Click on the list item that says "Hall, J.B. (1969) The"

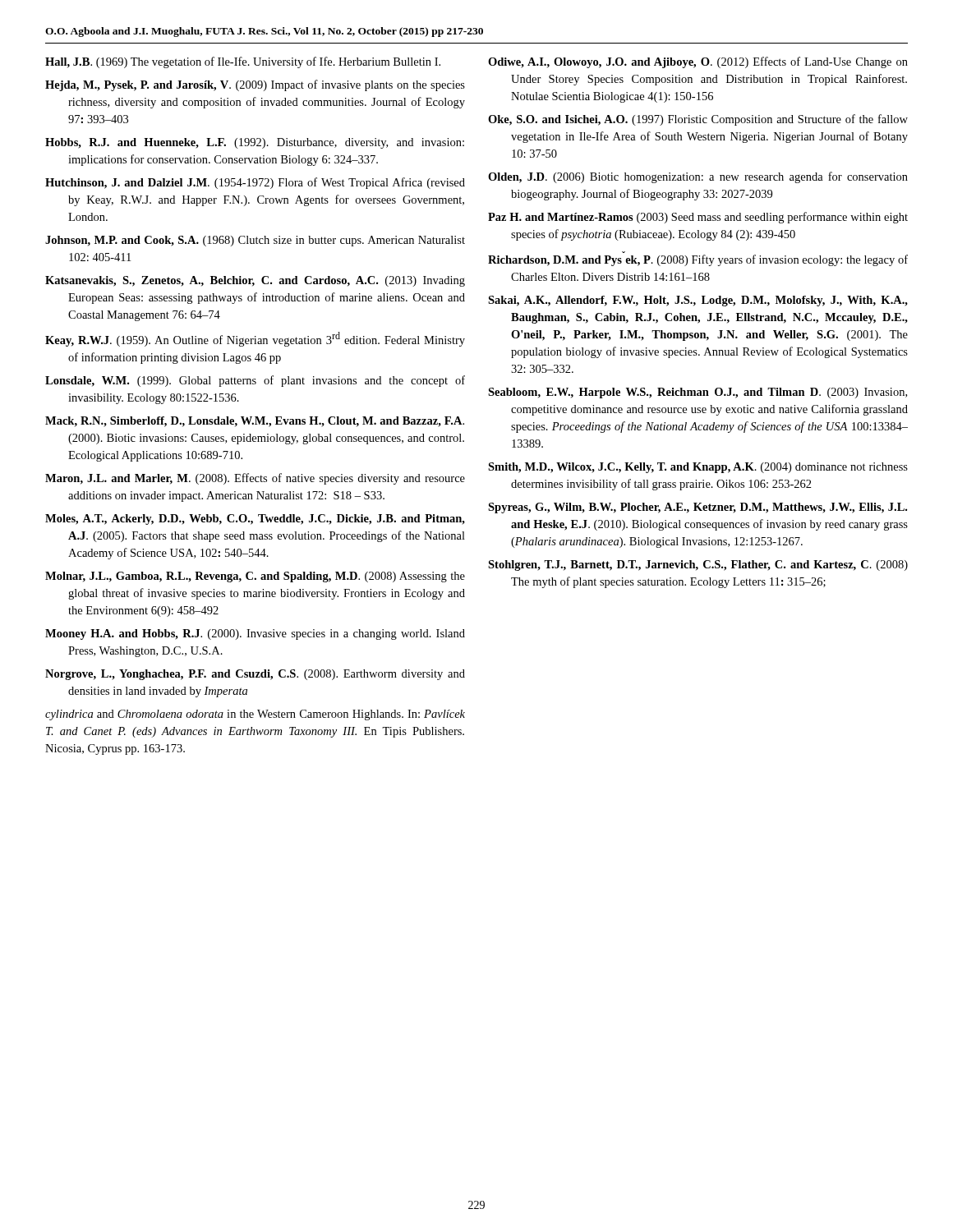(x=243, y=62)
